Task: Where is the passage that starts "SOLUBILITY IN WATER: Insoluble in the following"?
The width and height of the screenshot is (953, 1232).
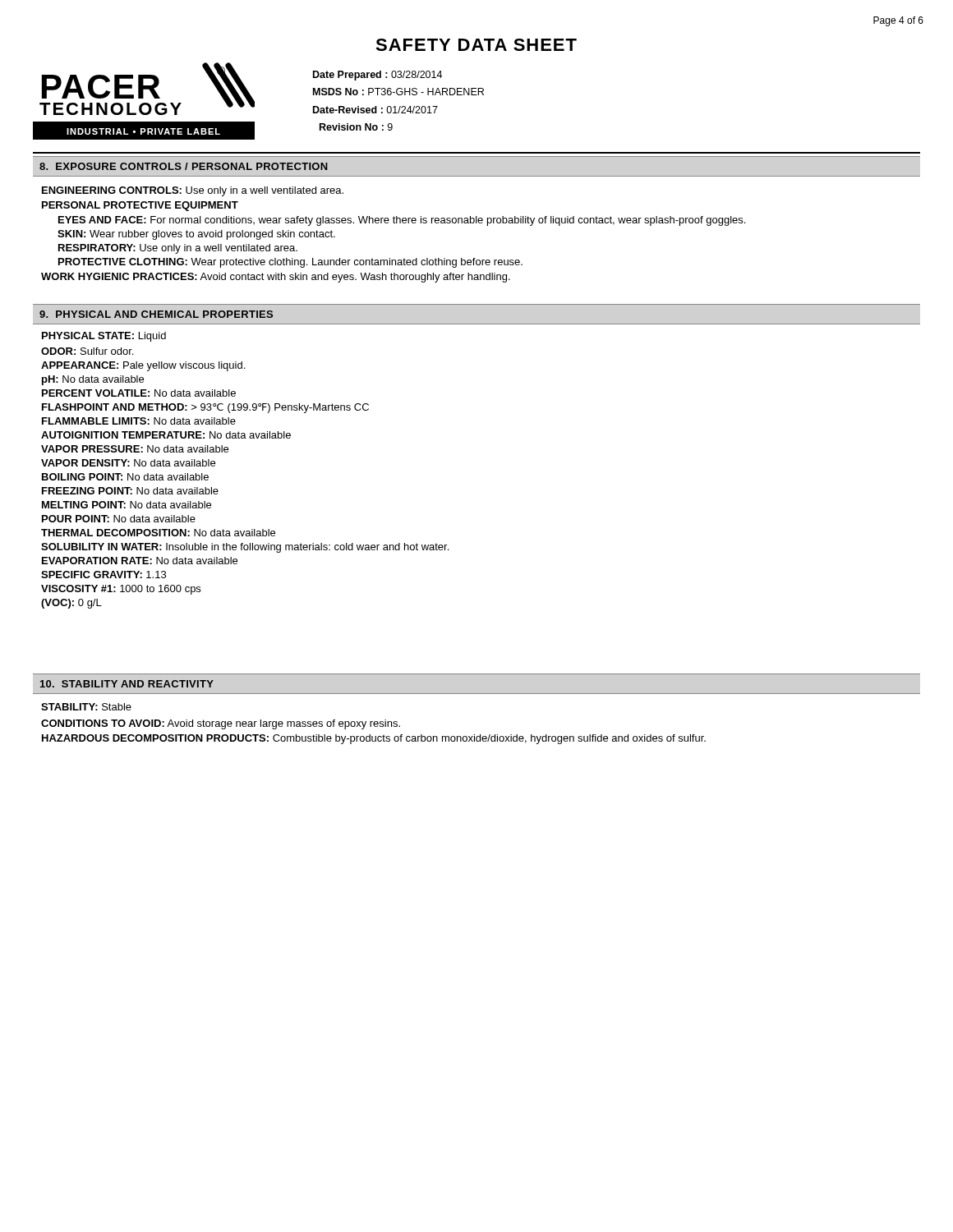Action: tap(245, 547)
